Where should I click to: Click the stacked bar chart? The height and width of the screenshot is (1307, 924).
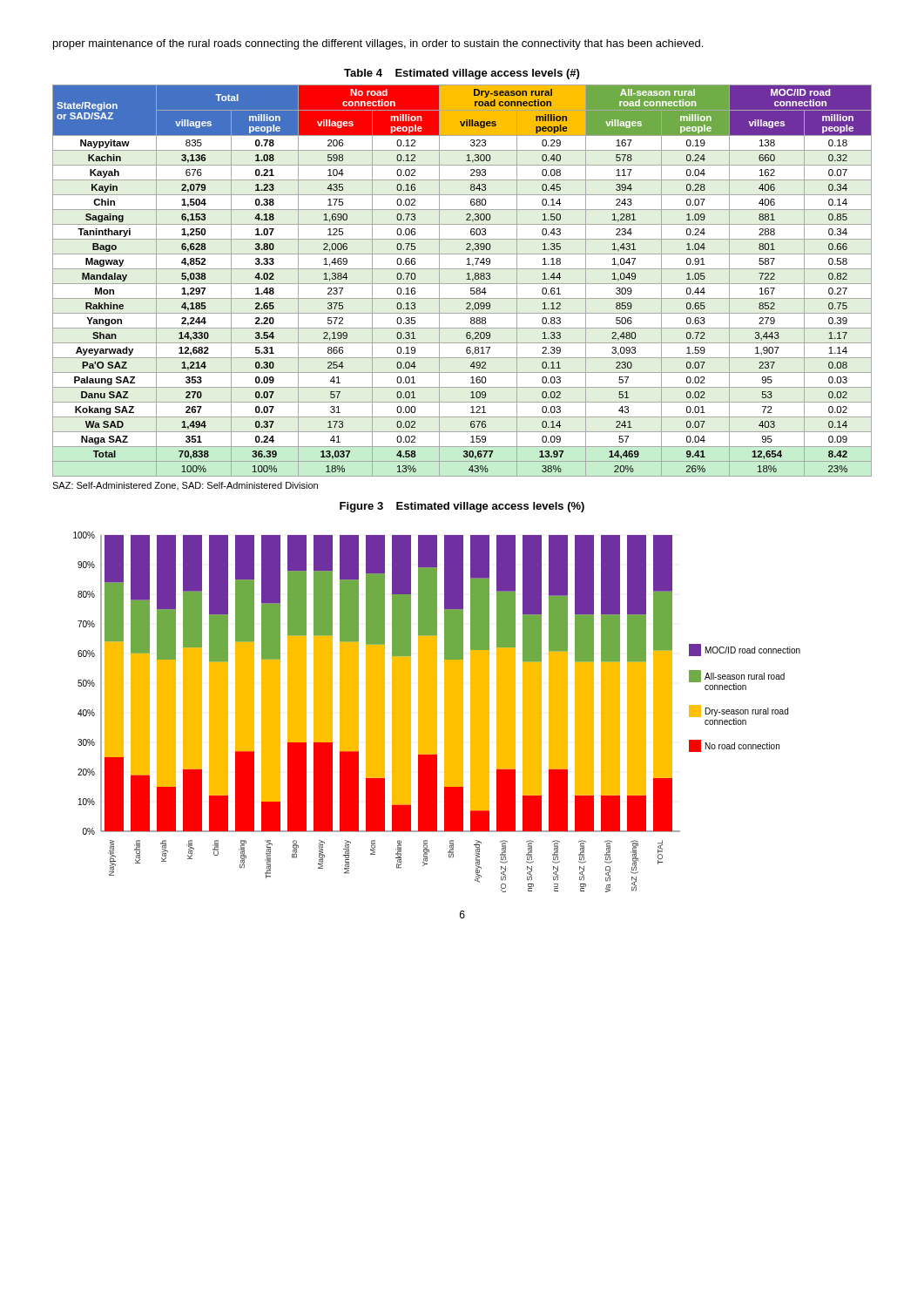462,706
